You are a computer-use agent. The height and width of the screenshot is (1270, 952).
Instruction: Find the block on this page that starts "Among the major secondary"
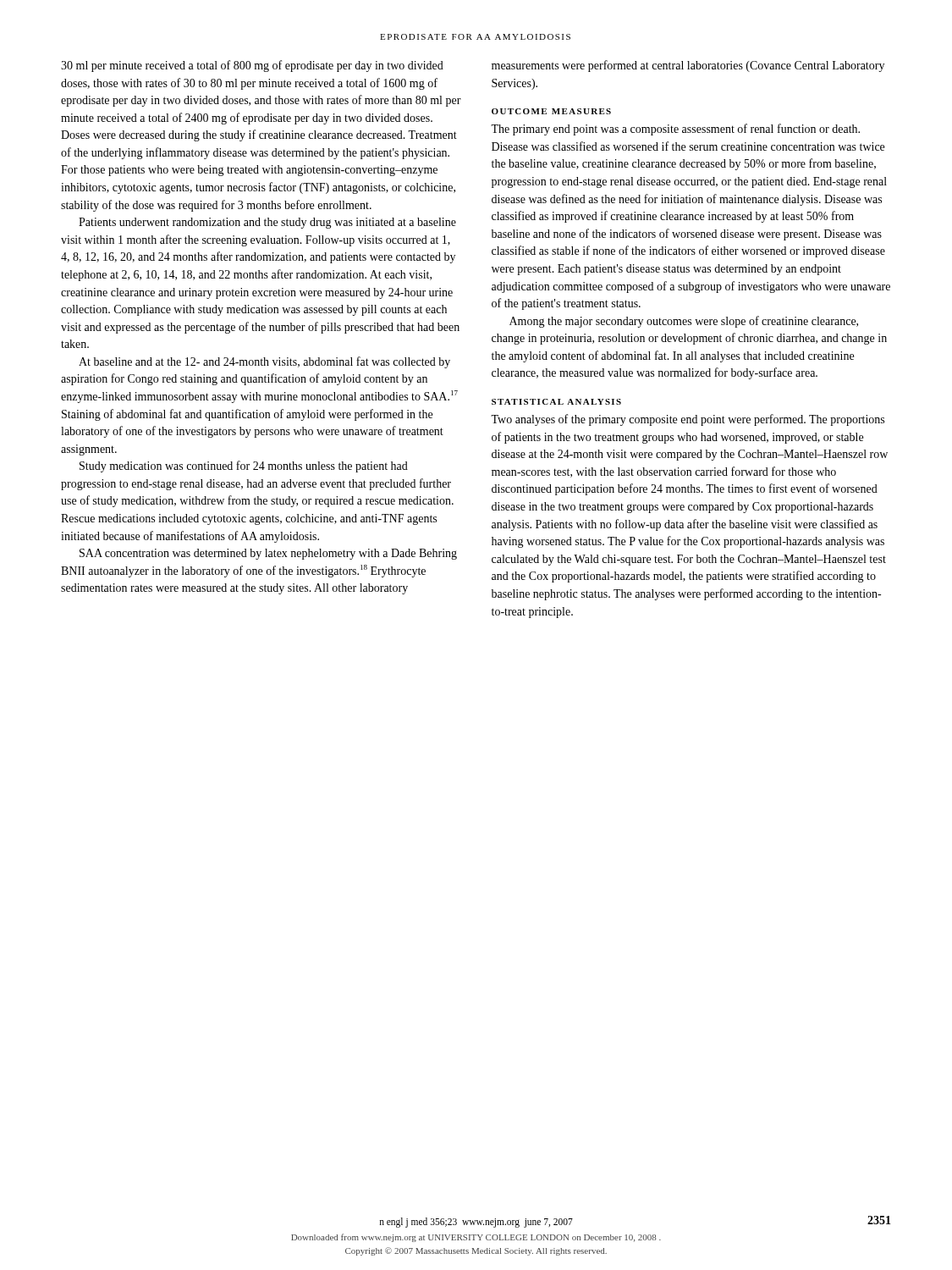coord(689,347)
